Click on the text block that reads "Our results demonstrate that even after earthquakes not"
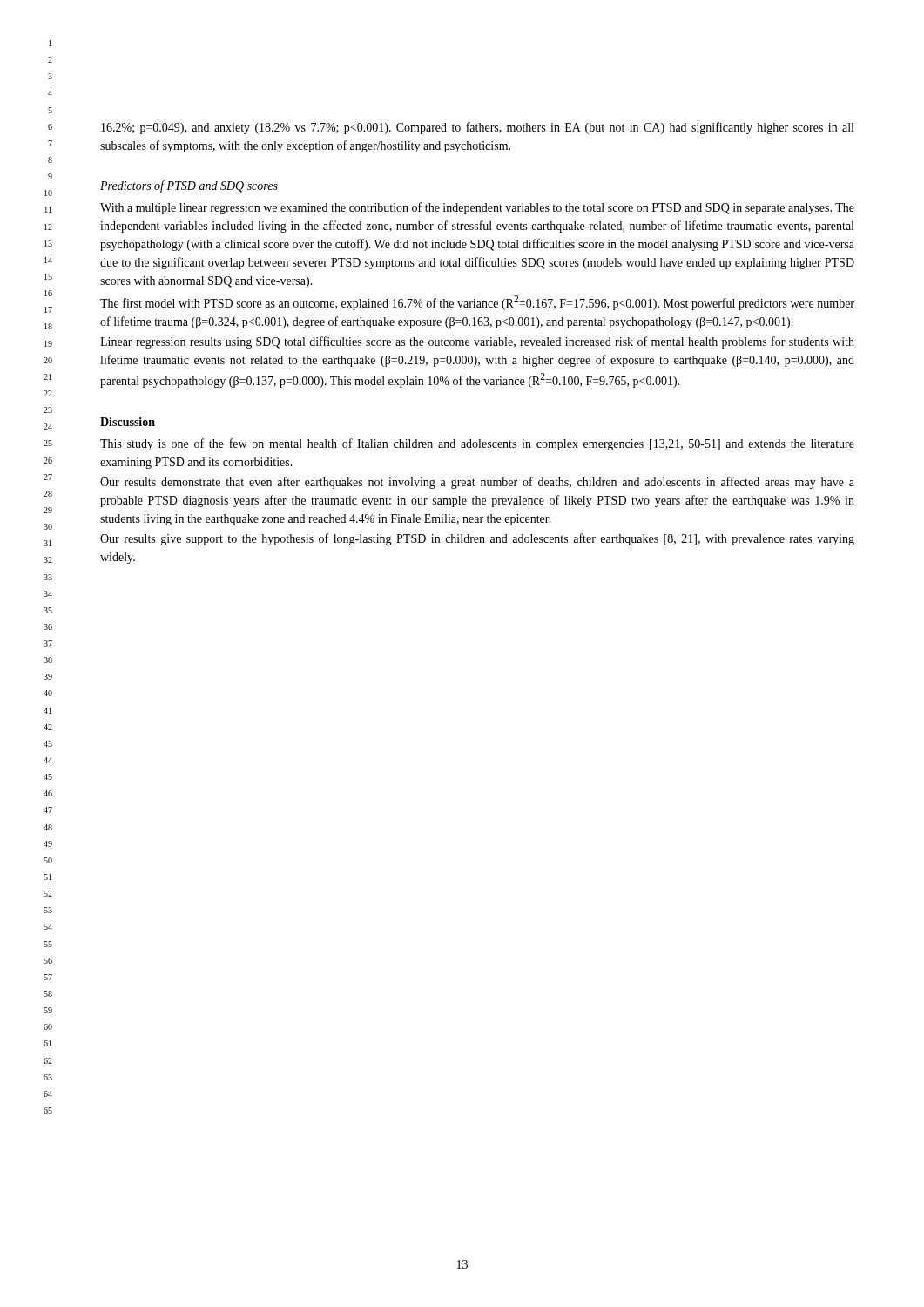This screenshot has height=1307, width=924. 477,501
